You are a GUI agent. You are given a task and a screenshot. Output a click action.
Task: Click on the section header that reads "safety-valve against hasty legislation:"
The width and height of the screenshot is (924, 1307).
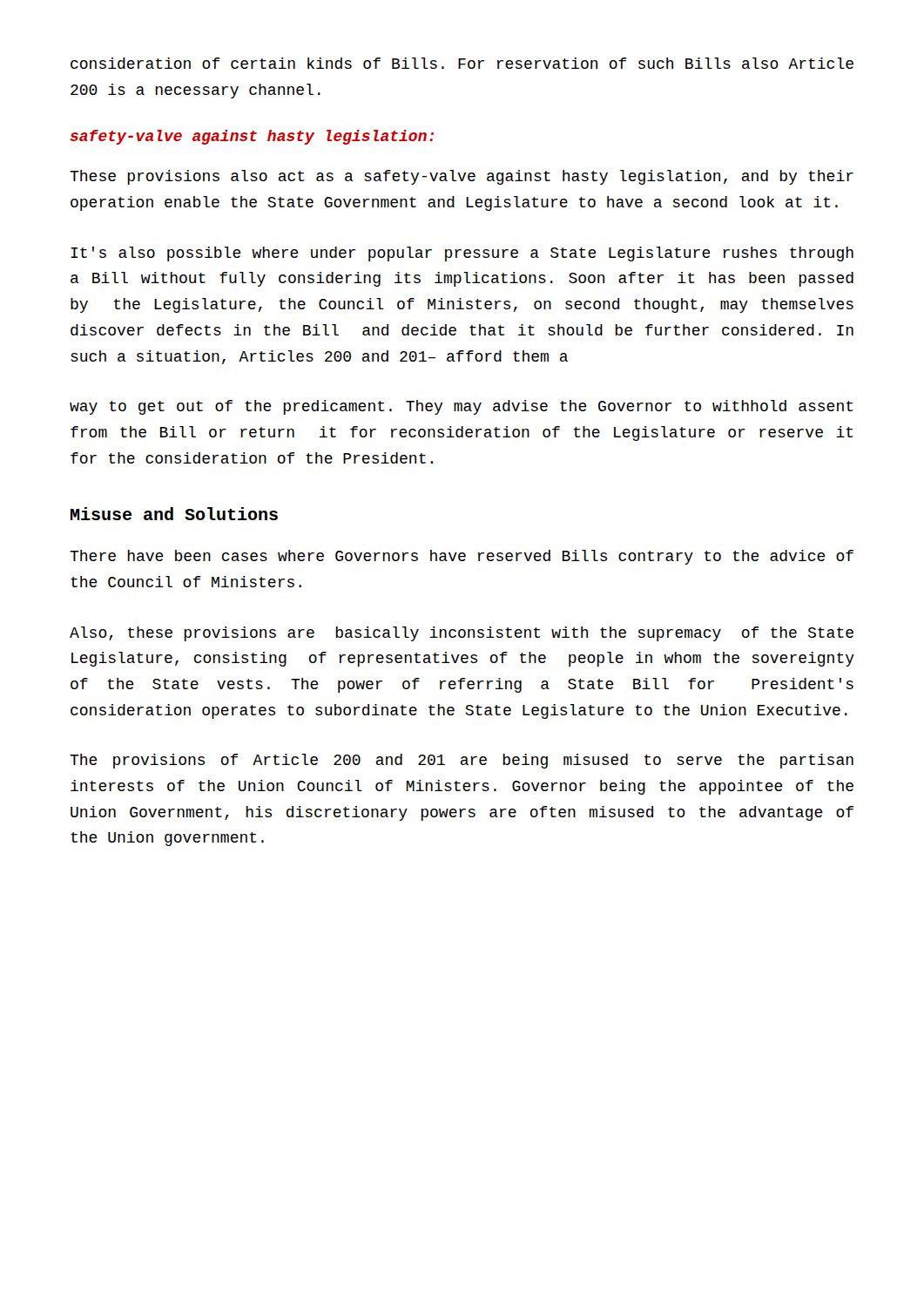[x=253, y=137]
